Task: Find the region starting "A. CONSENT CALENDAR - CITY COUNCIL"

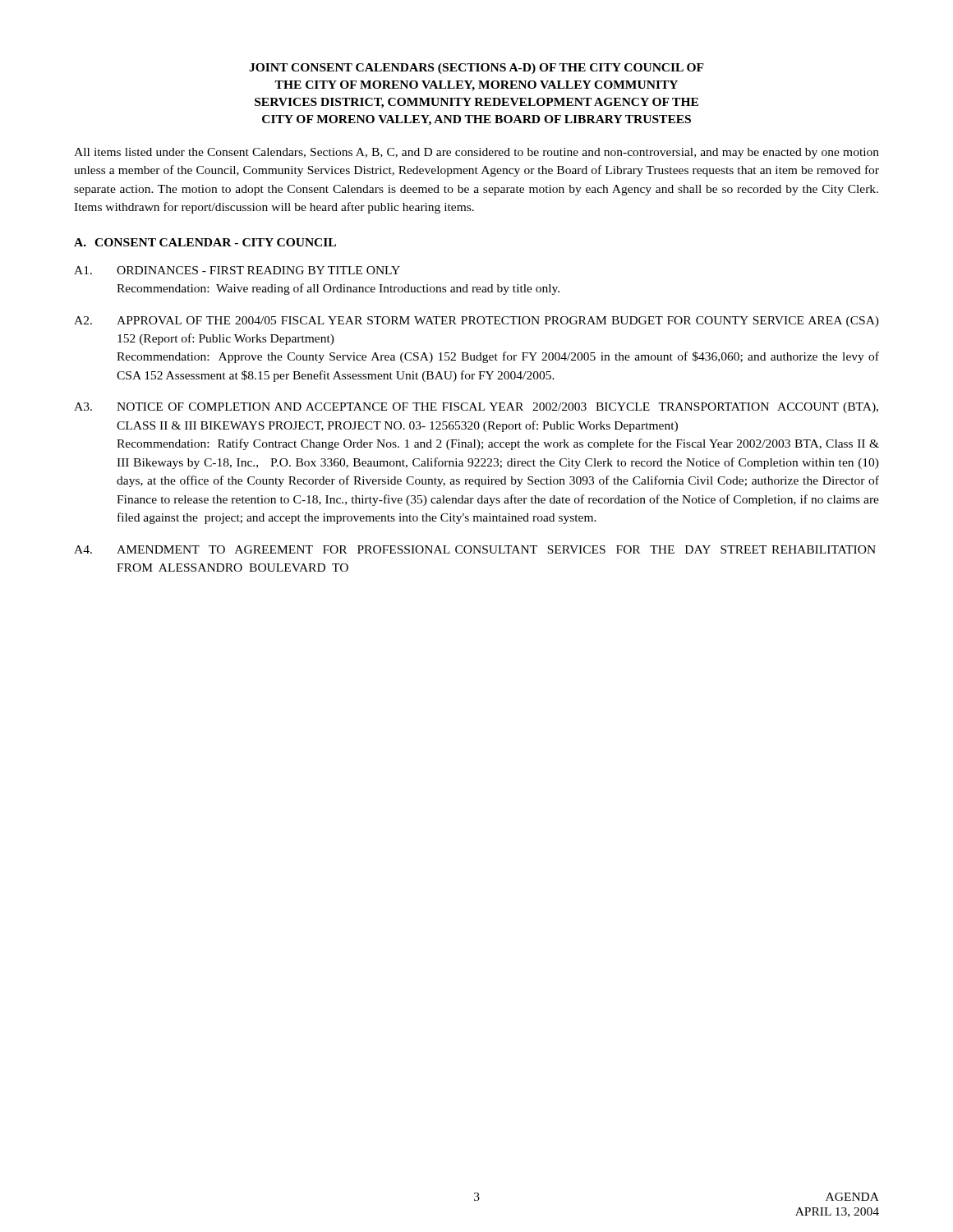Action: [205, 242]
